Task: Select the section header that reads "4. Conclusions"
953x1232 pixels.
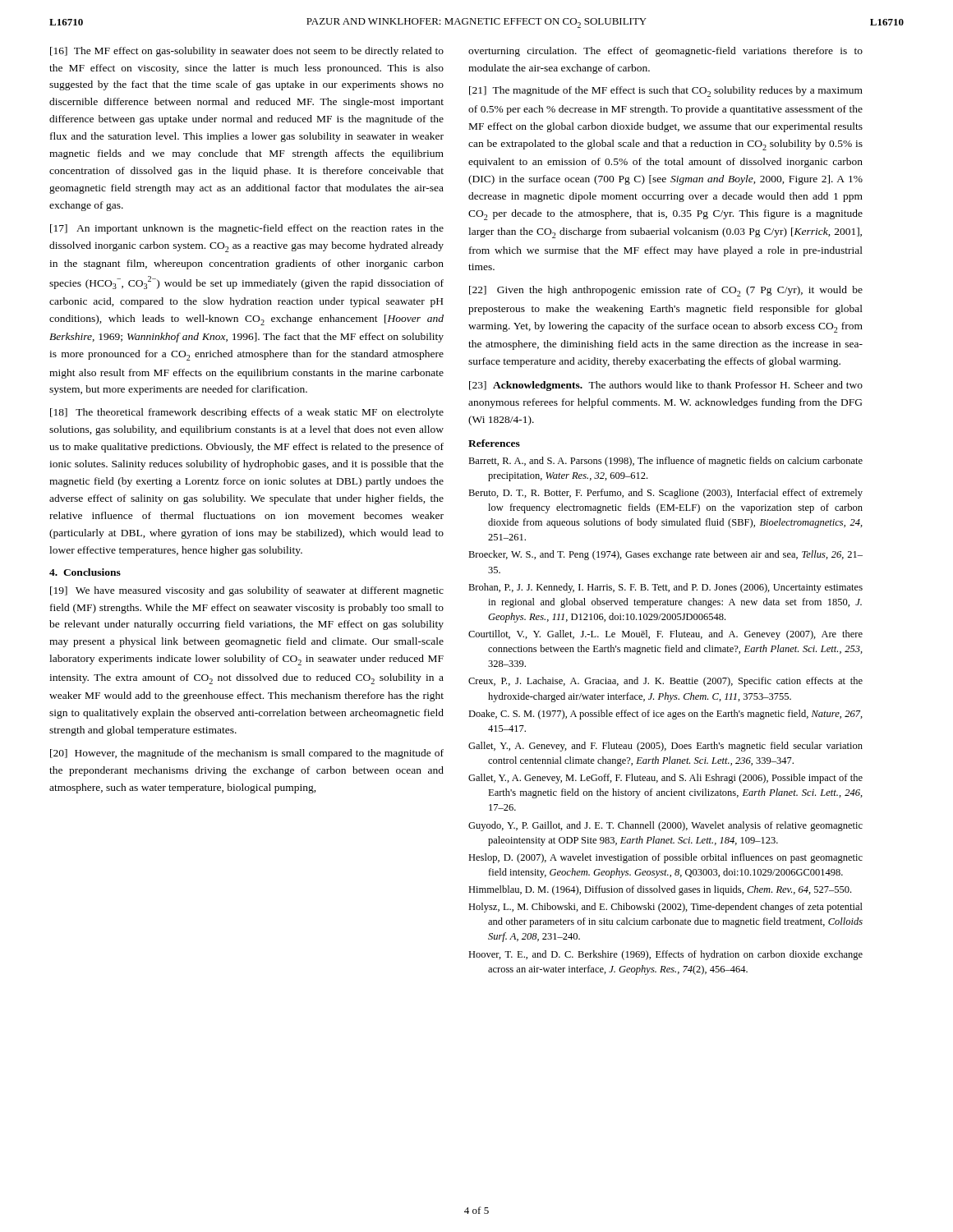Action: click(85, 572)
